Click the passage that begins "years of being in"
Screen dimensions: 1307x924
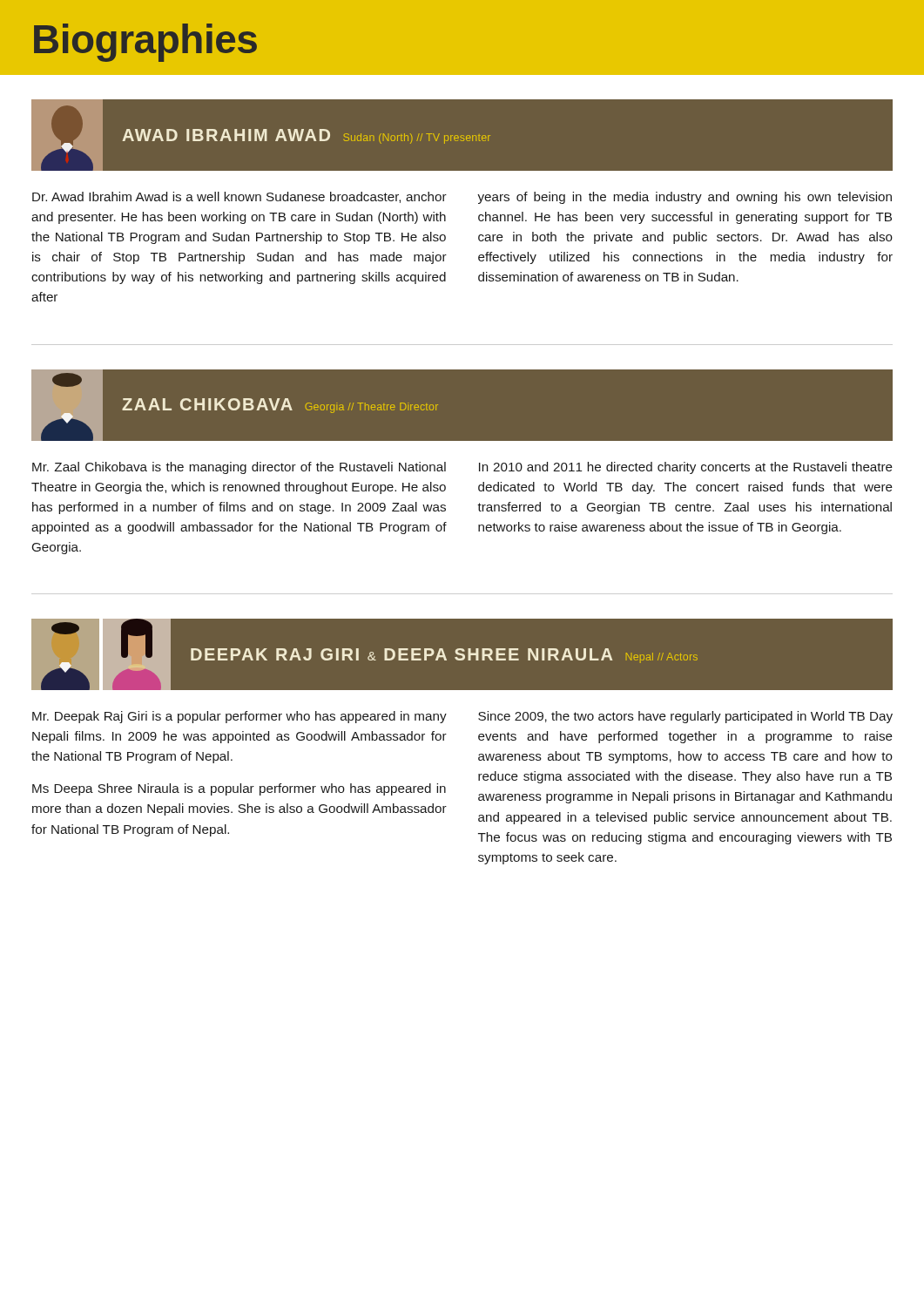pos(685,237)
